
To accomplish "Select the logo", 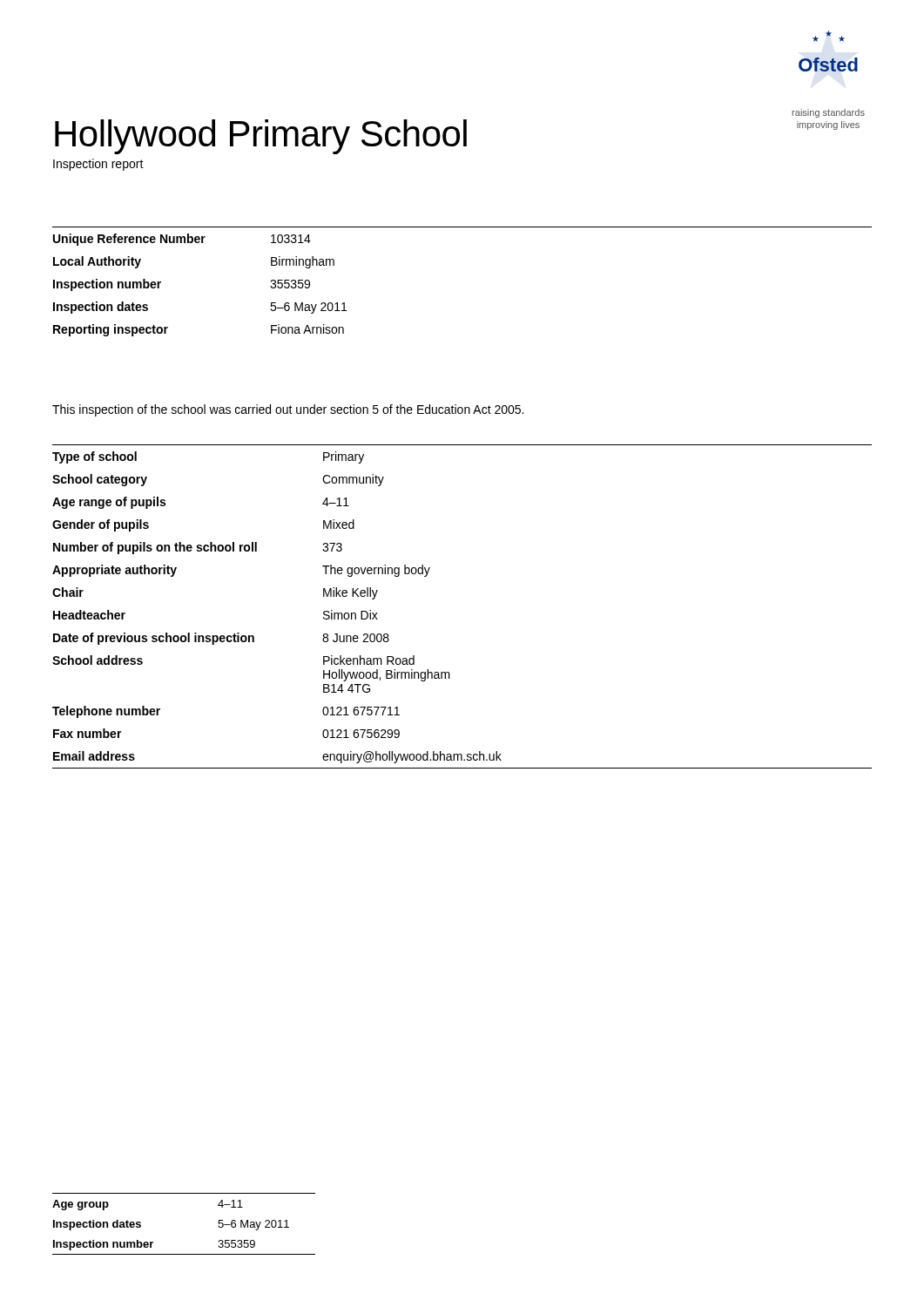I will coord(828,79).
